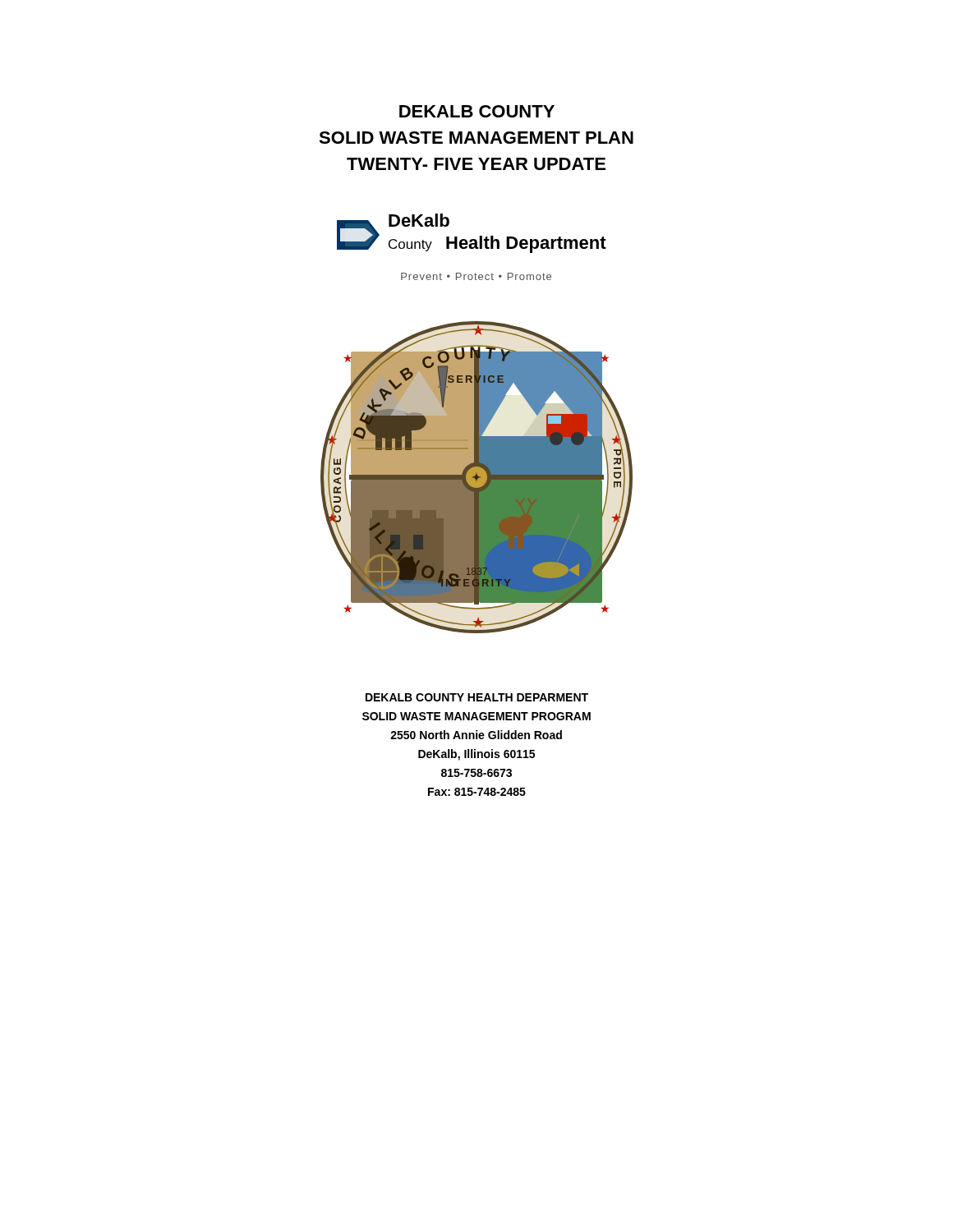This screenshot has width=953, height=1232.
Task: Locate the illustration
Action: pos(476,479)
